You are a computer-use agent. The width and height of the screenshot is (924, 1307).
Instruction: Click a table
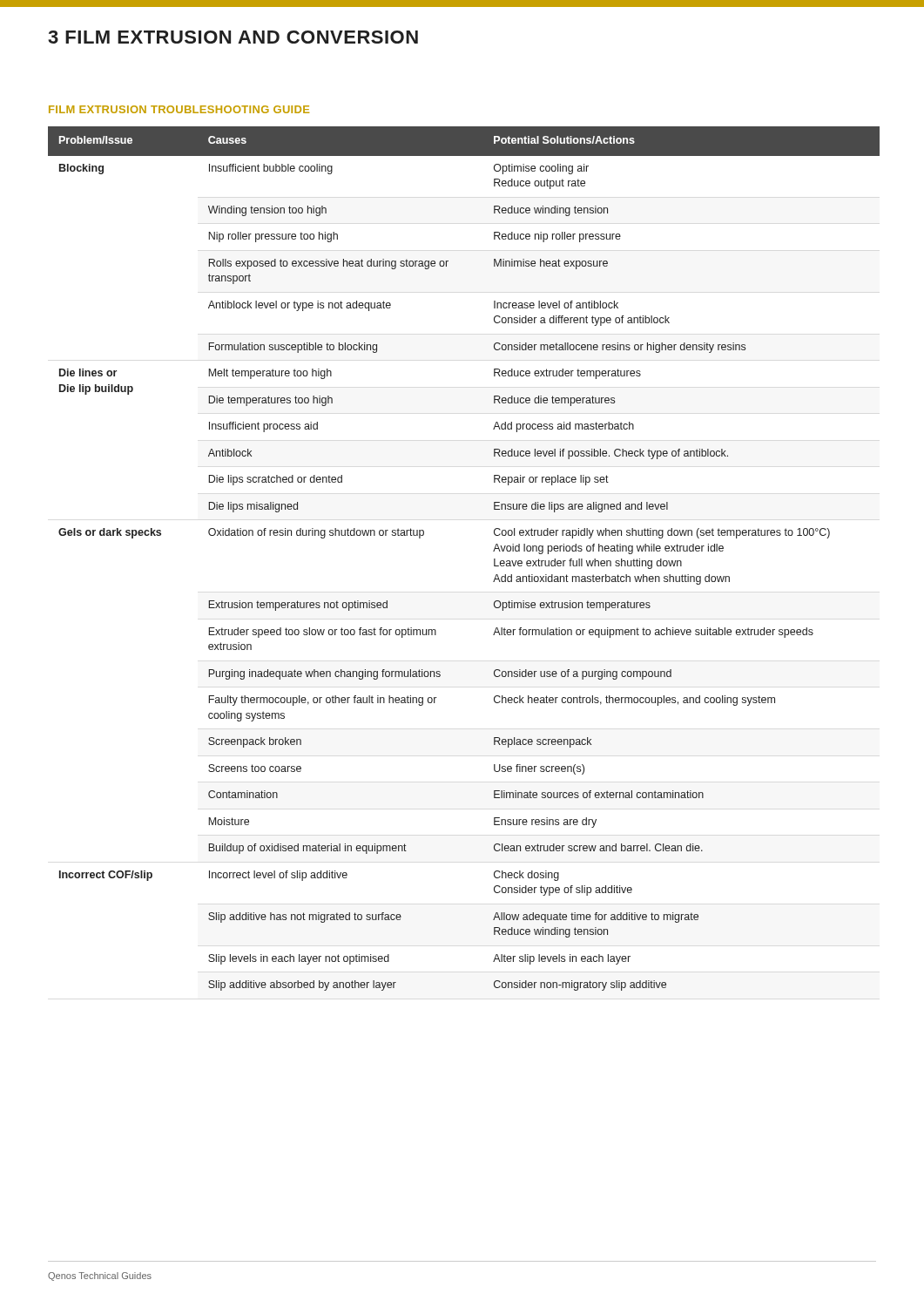point(464,563)
